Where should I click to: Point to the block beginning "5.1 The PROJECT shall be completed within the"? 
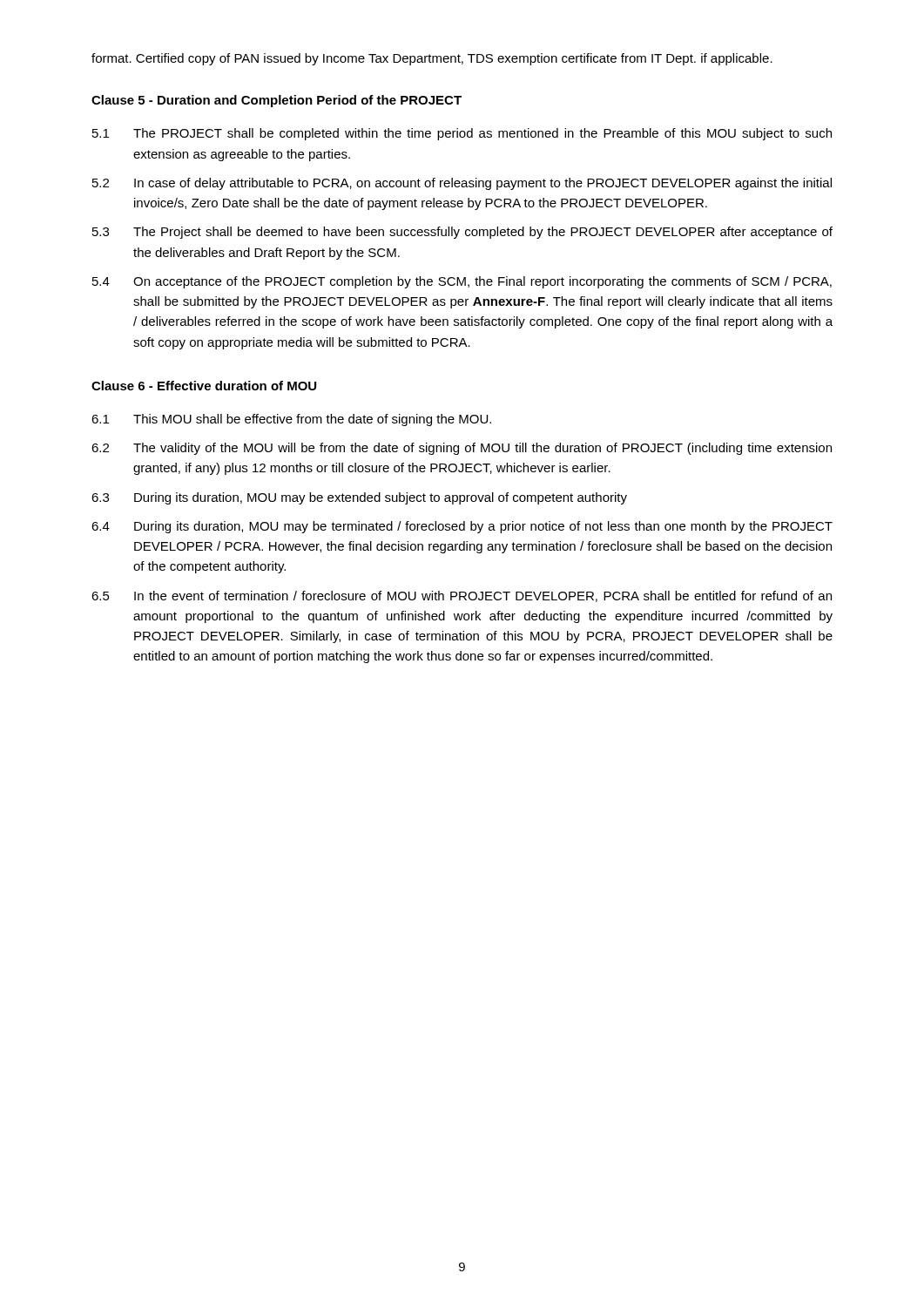click(x=462, y=143)
